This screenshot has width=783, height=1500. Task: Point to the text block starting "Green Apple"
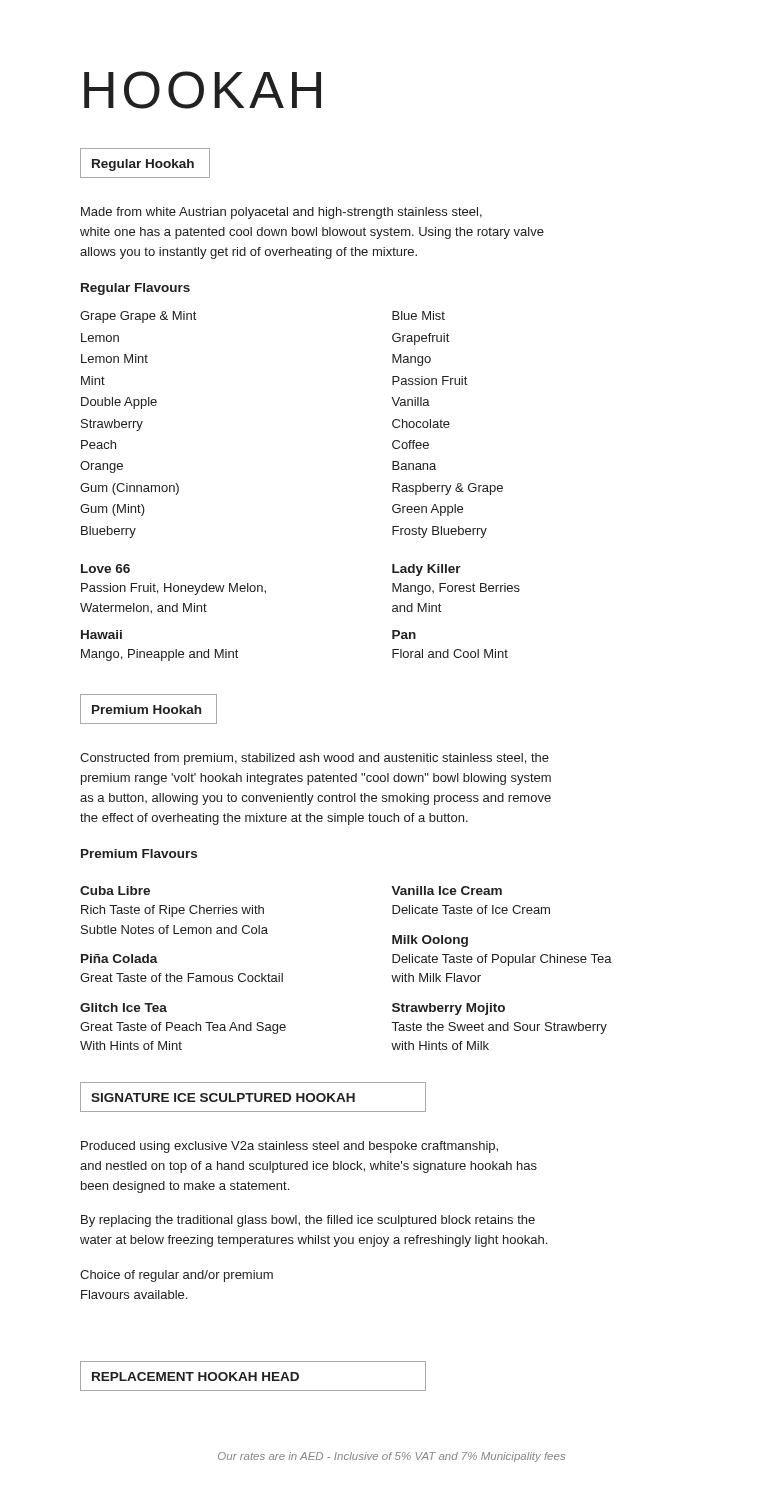(428, 509)
